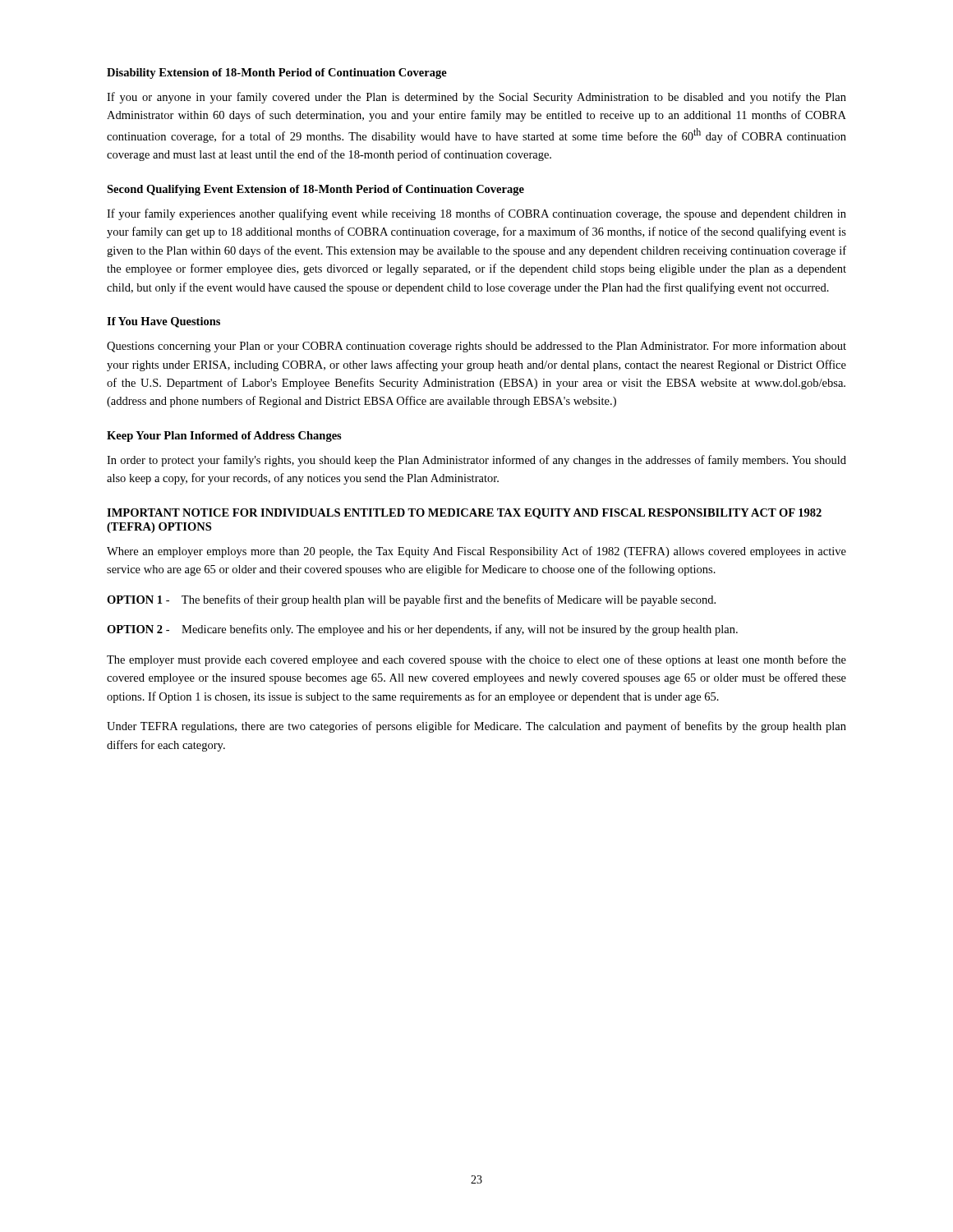
Task: Select the passage starting "IMPORTANT NOTICE FOR INDIVIDUALS ENTITLED TO"
Action: [464, 519]
